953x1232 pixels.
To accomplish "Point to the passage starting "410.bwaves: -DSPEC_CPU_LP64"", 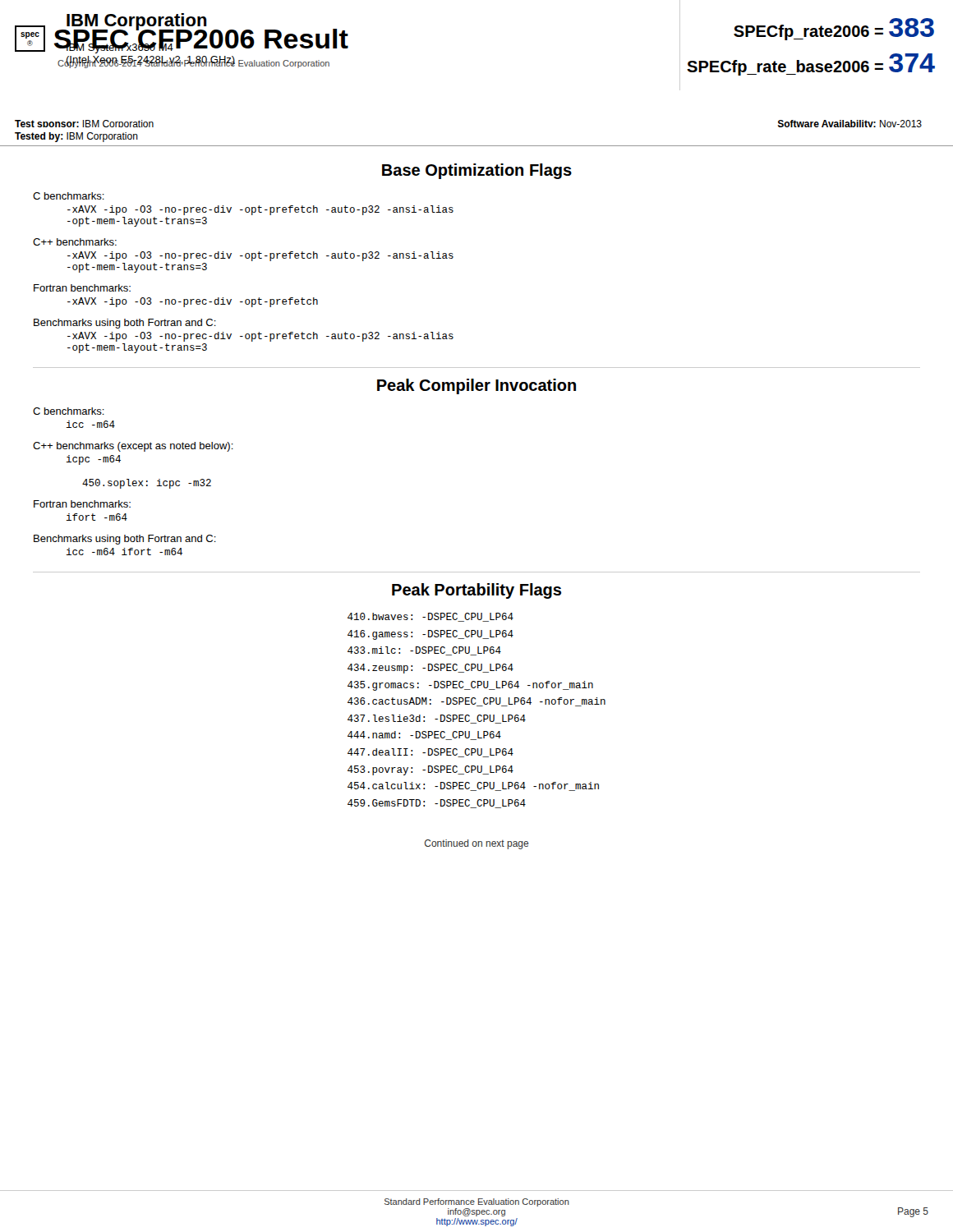I will pyautogui.click(x=430, y=618).
